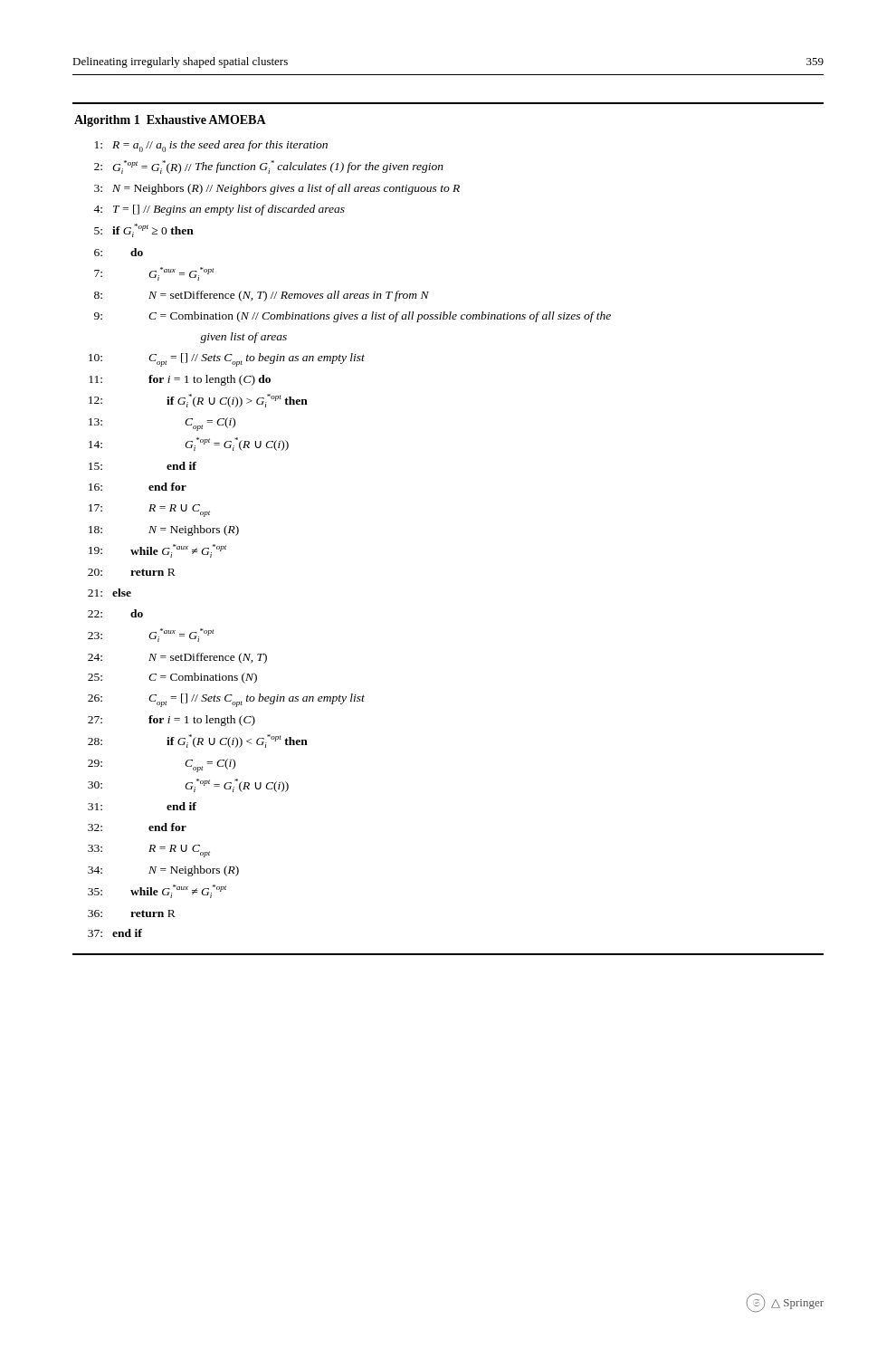The image size is (896, 1358).
Task: Locate the element starting "16: end for"
Action: 96,487
